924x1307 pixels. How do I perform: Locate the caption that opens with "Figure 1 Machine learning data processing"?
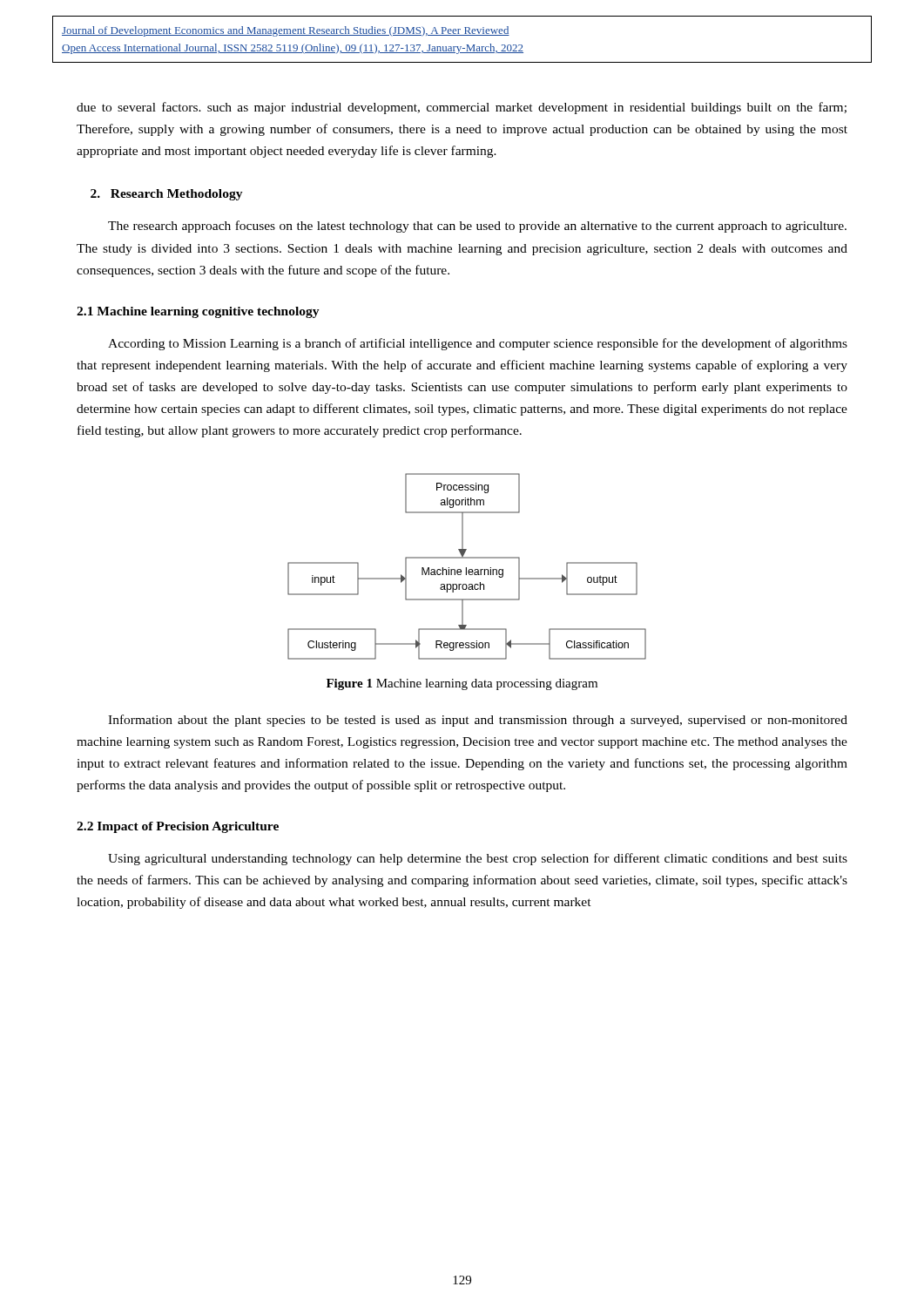pos(462,683)
